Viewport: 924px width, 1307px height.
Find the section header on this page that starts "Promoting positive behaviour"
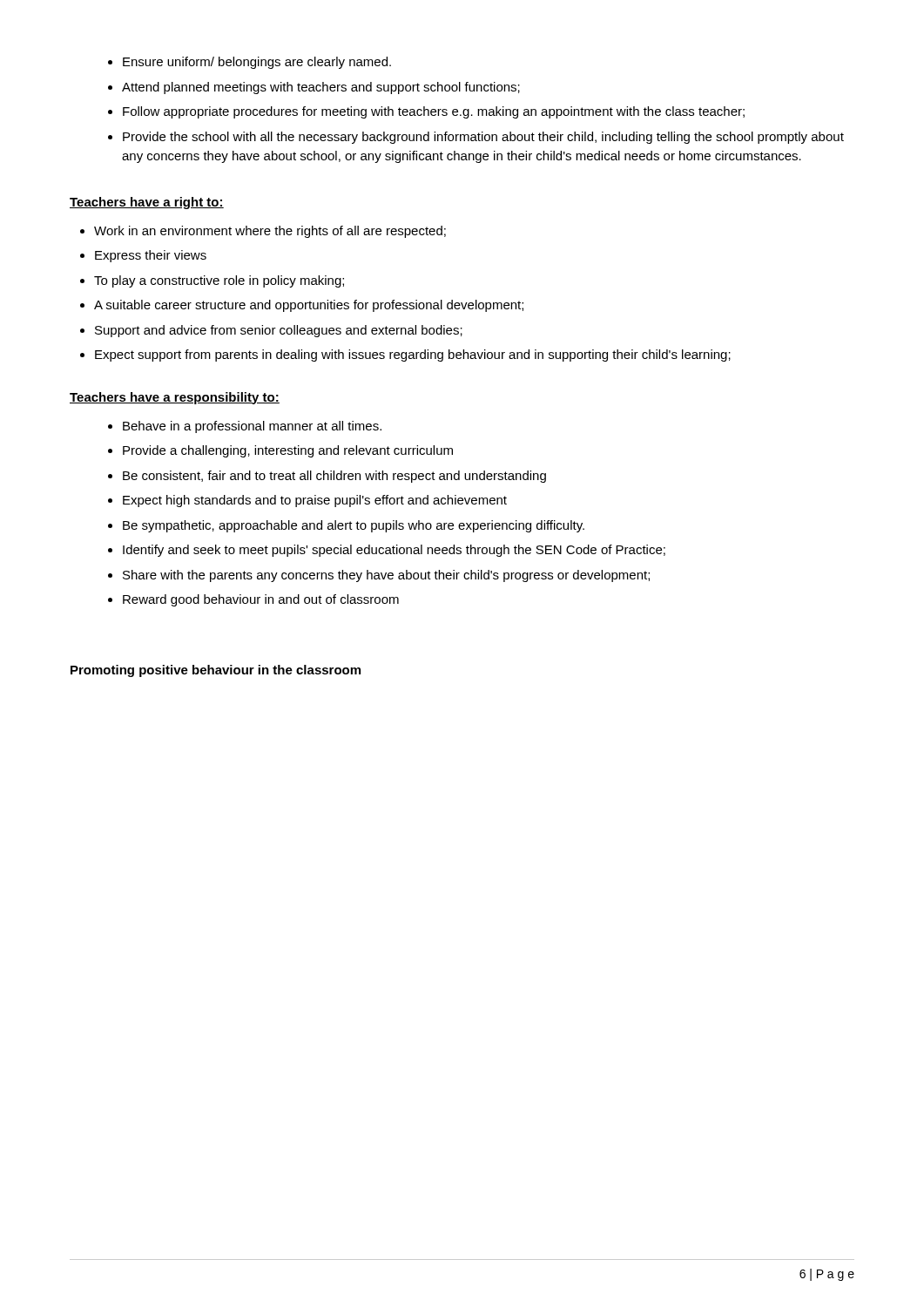[x=216, y=669]
